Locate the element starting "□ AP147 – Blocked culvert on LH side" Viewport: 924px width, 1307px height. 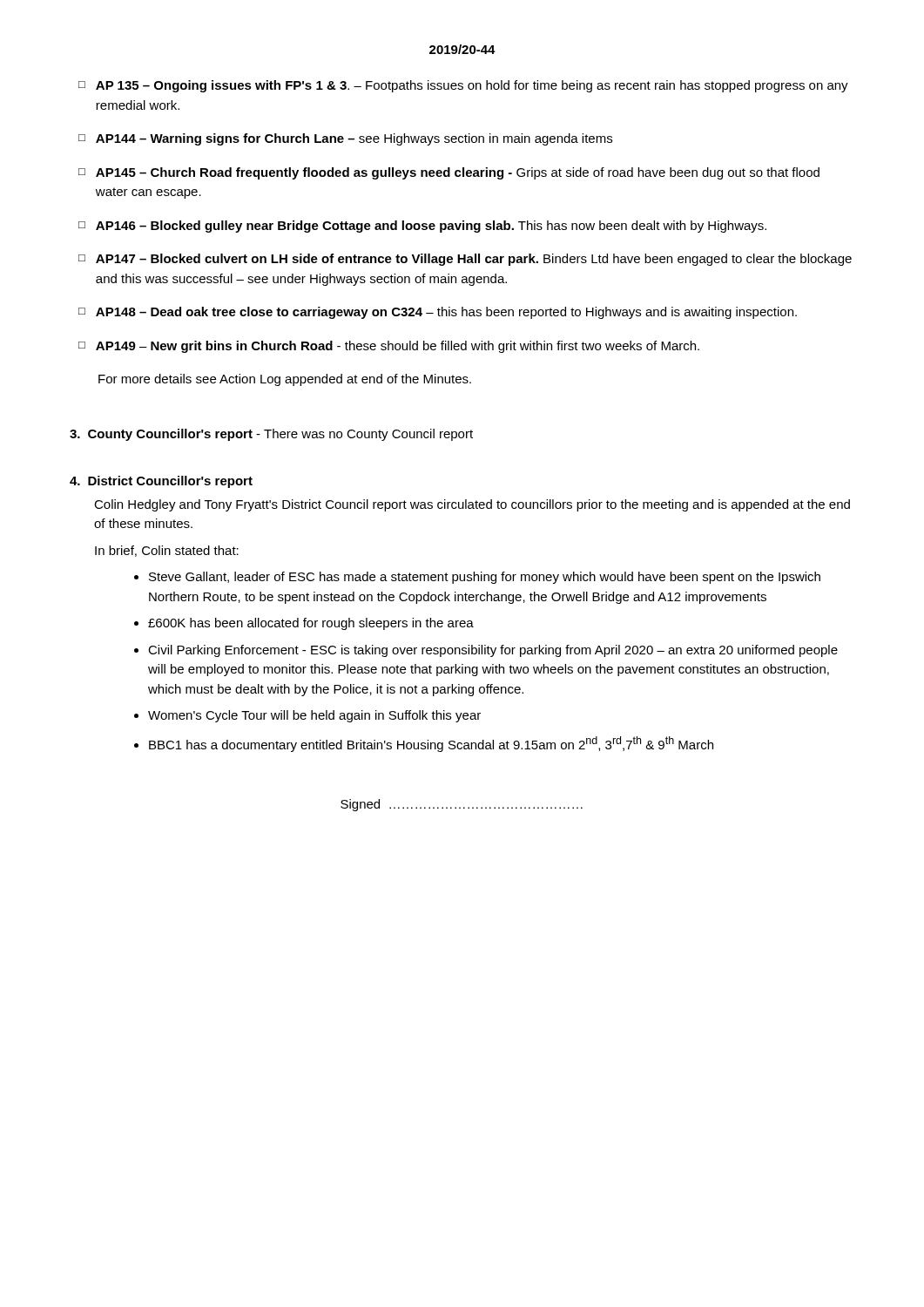466,269
